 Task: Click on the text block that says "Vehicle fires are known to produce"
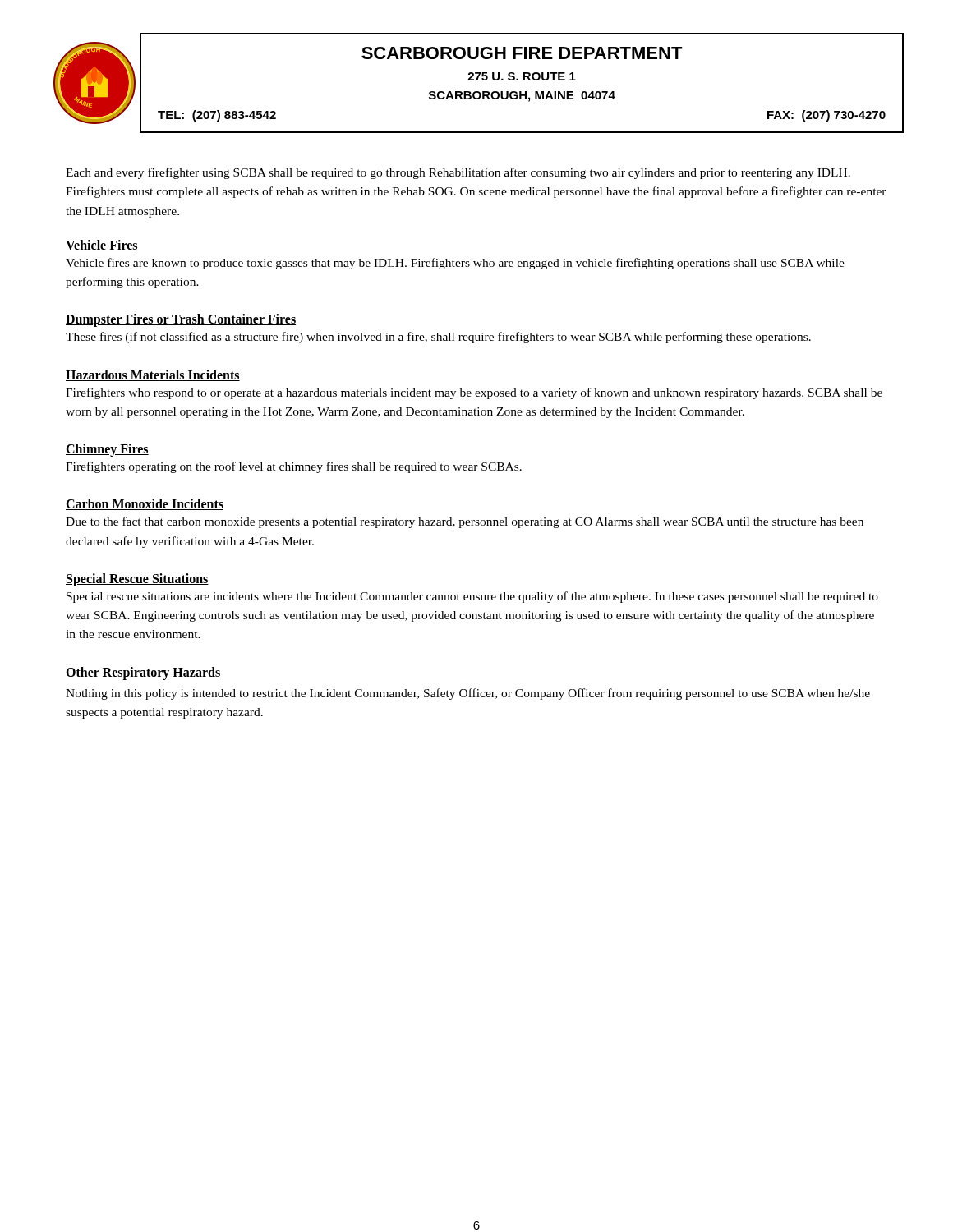(x=455, y=272)
